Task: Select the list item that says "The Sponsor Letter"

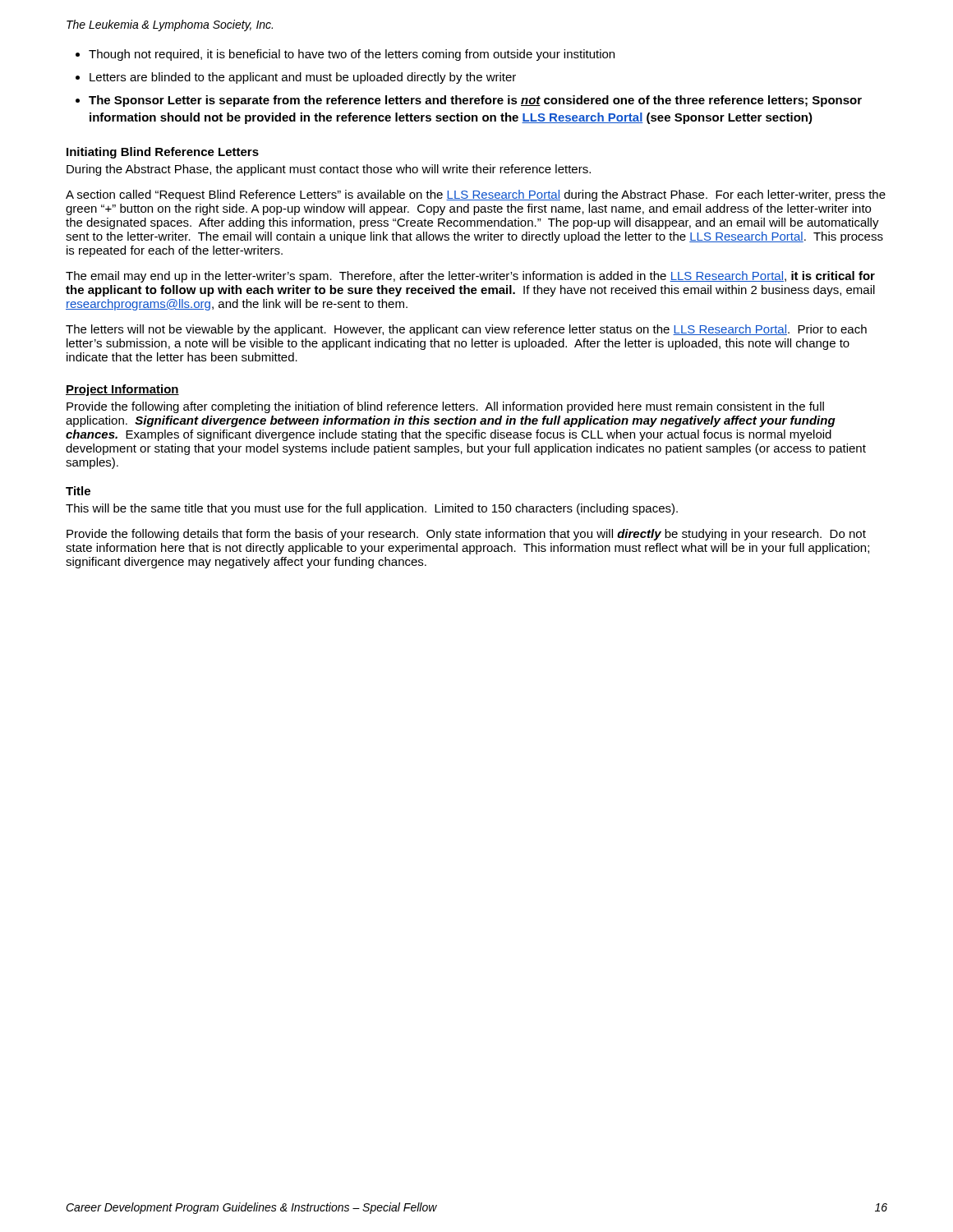Action: point(475,108)
